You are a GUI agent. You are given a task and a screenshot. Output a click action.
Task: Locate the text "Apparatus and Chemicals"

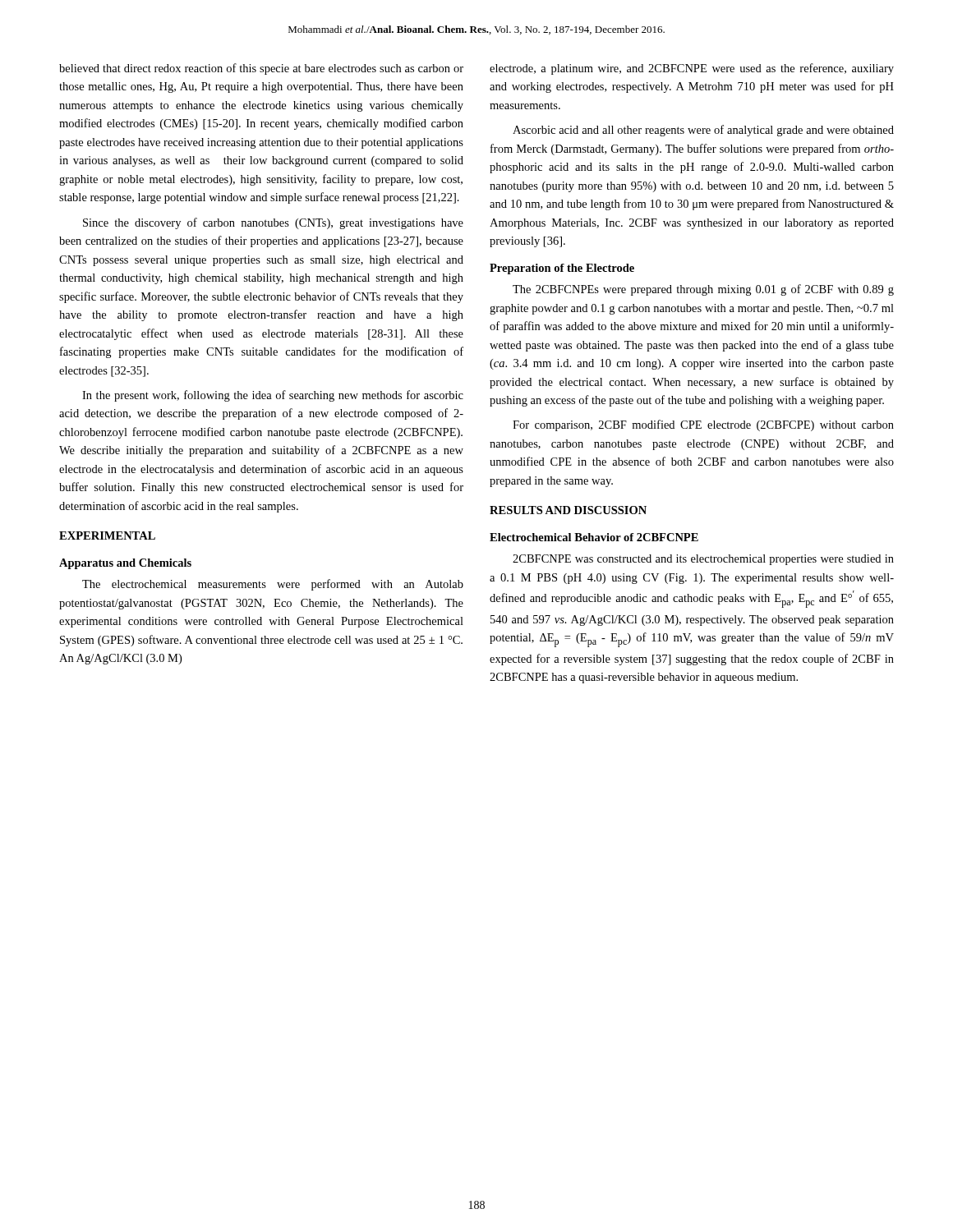click(125, 562)
